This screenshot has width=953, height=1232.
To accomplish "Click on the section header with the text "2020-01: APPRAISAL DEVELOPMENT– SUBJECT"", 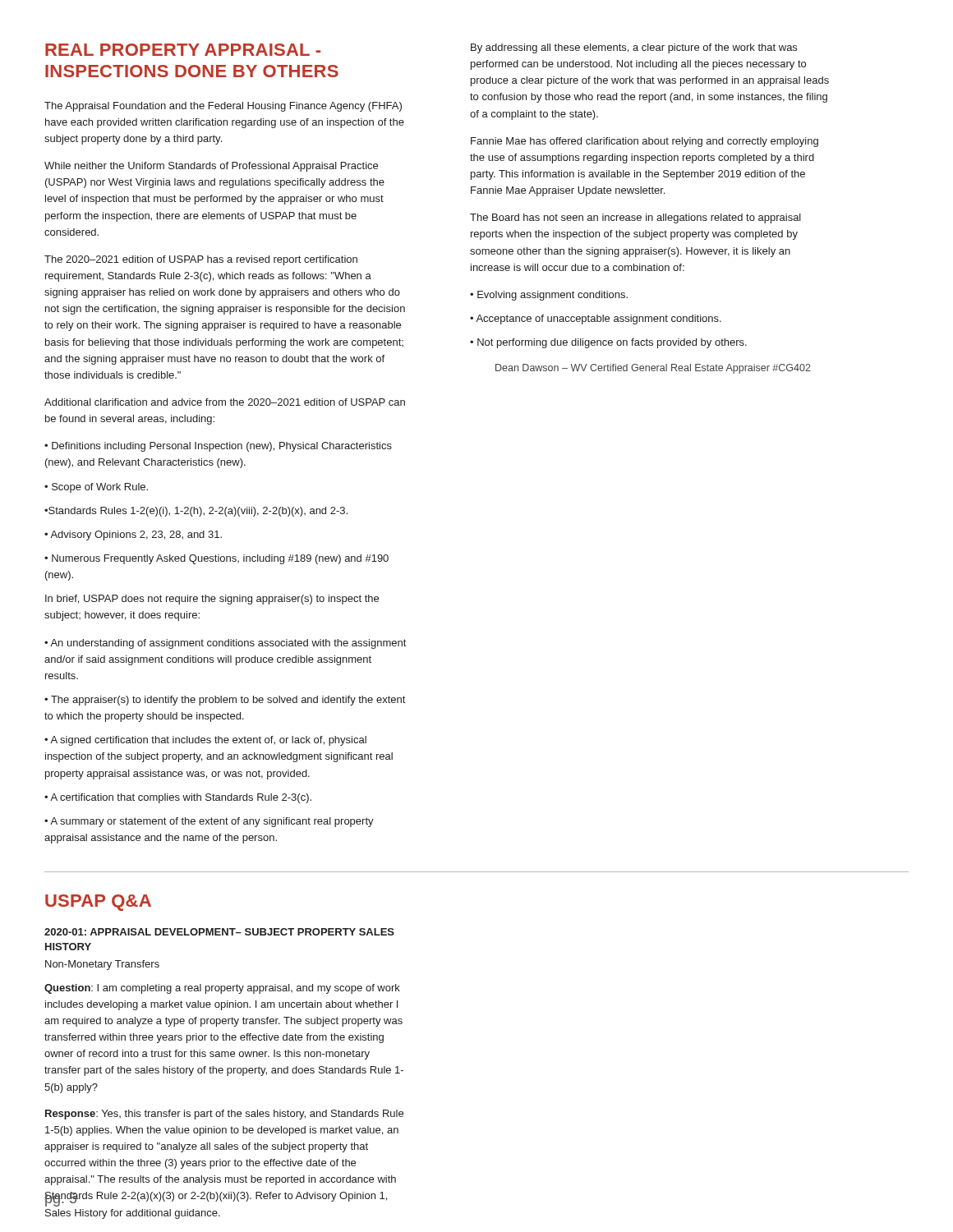I will coord(226,940).
